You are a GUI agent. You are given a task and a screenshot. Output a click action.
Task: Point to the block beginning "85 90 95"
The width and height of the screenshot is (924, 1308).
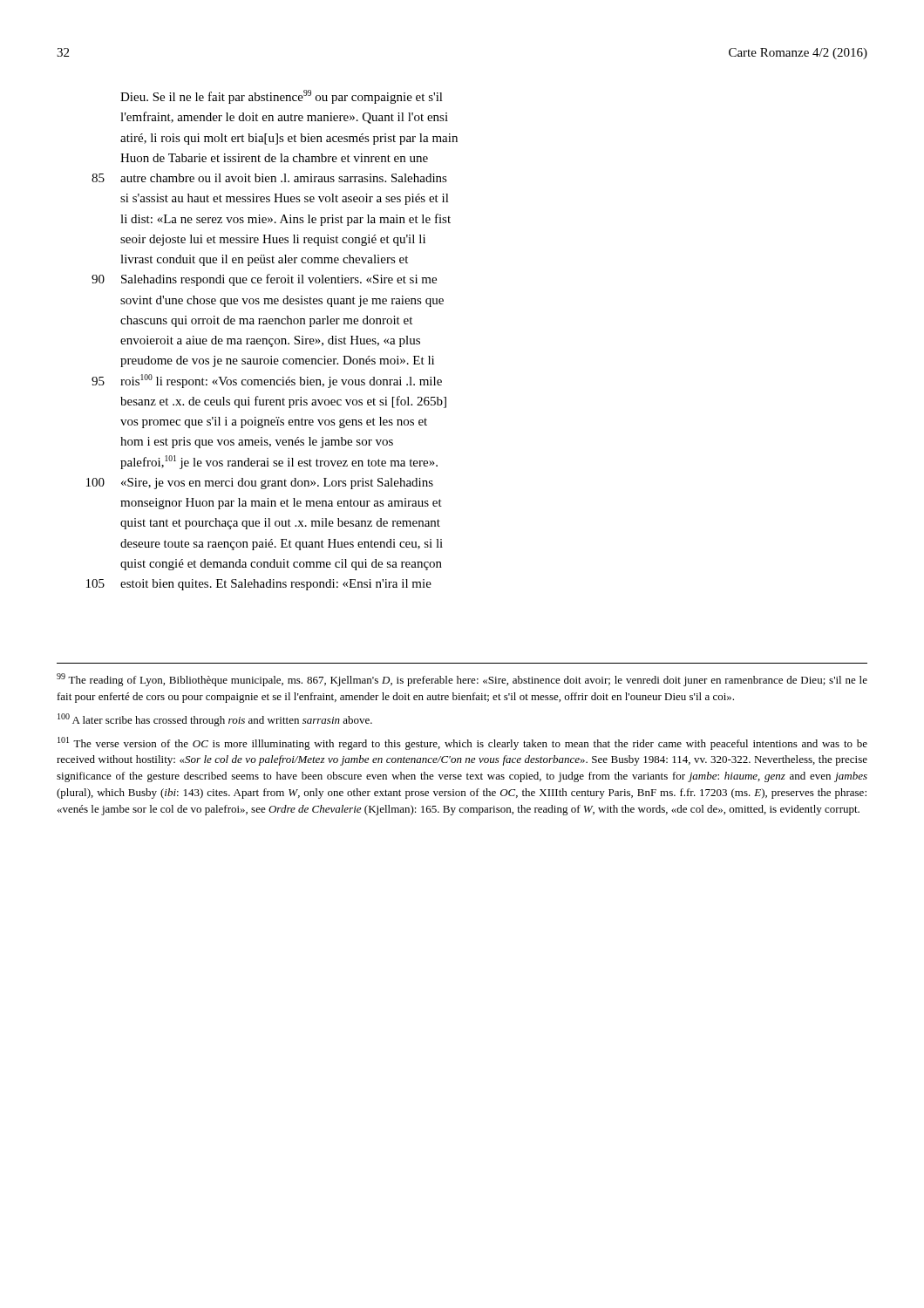[282, 97]
